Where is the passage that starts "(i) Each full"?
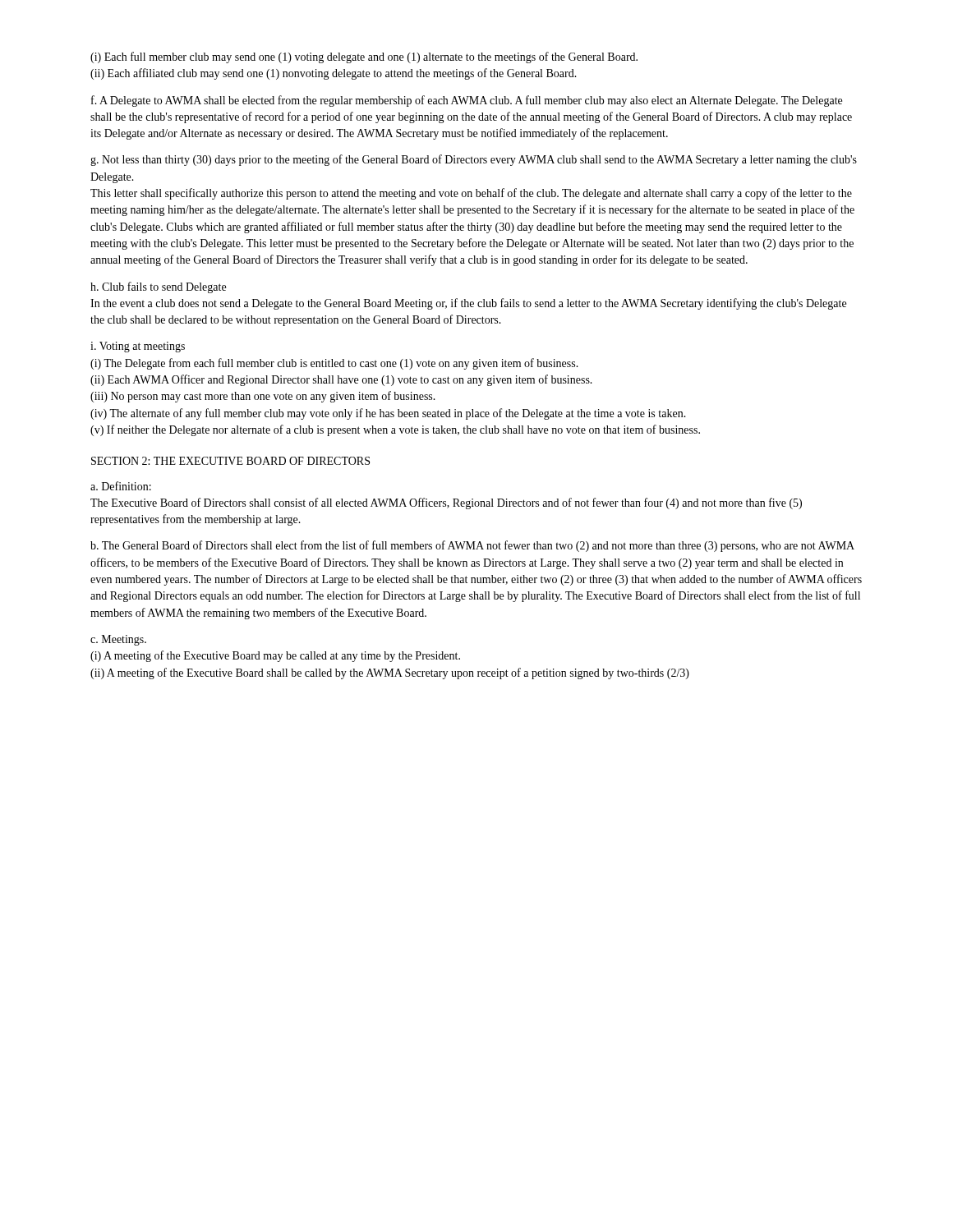This screenshot has width=953, height=1232. [x=364, y=65]
